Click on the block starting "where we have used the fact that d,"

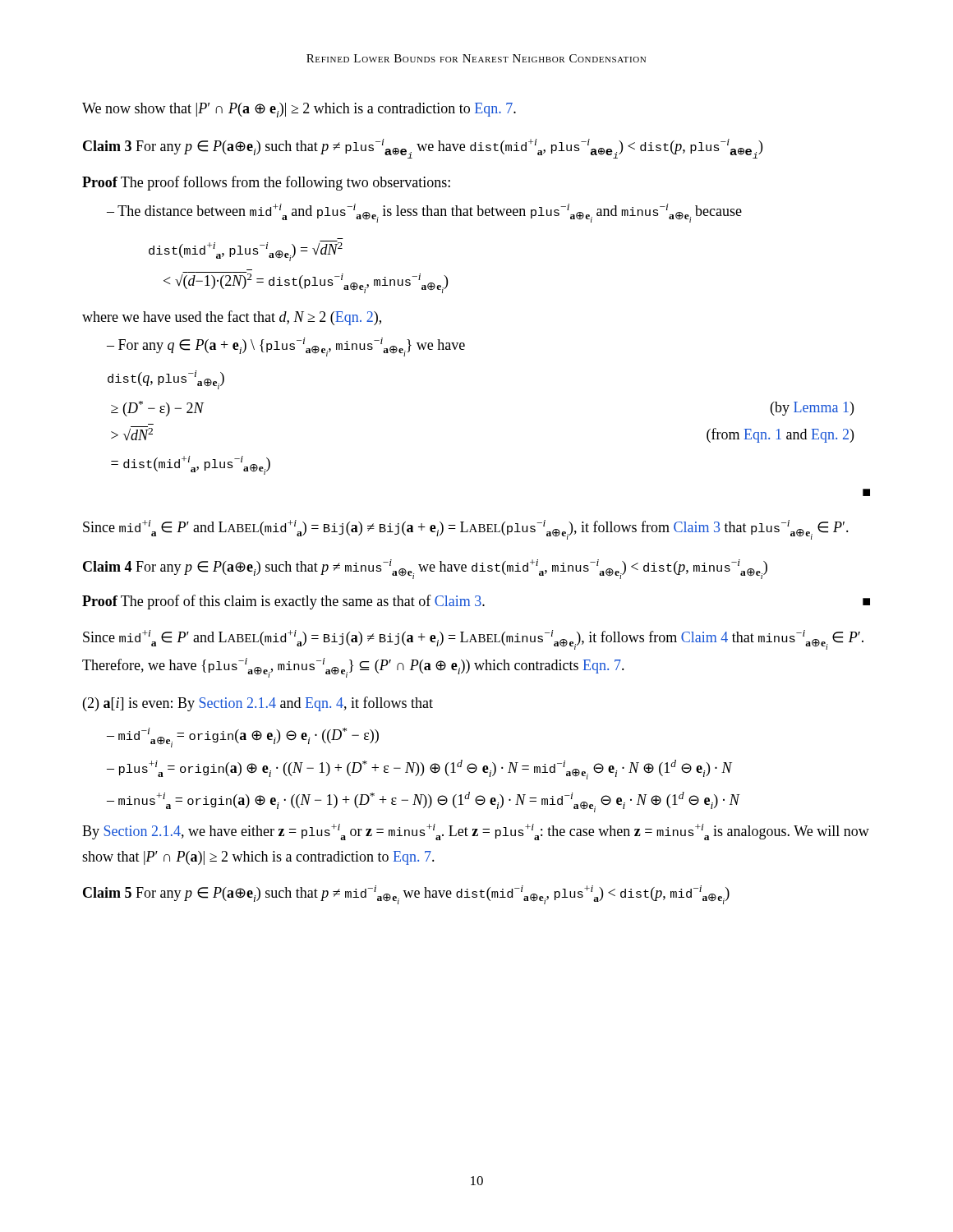[x=232, y=317]
